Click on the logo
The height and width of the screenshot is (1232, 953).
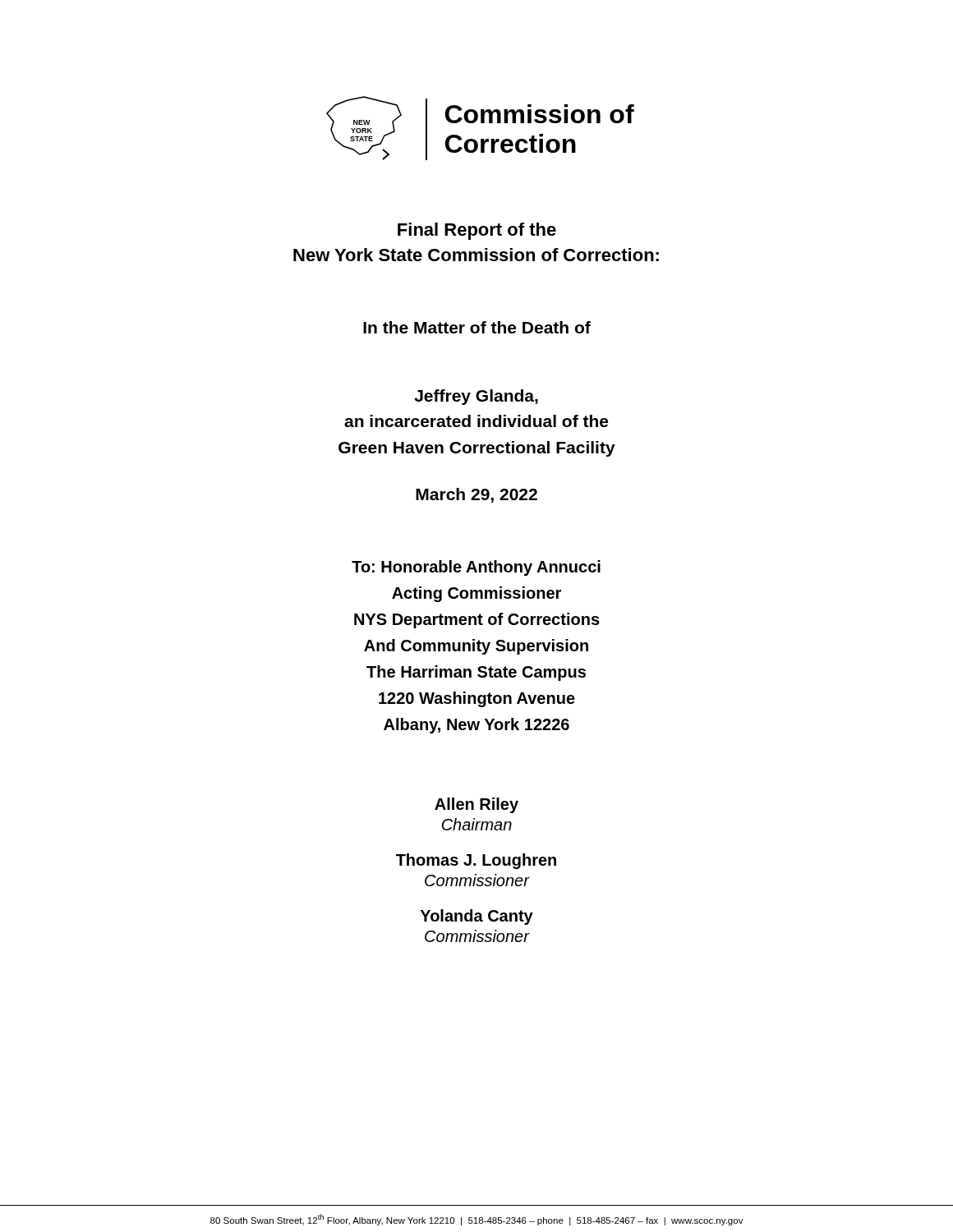click(x=476, y=129)
